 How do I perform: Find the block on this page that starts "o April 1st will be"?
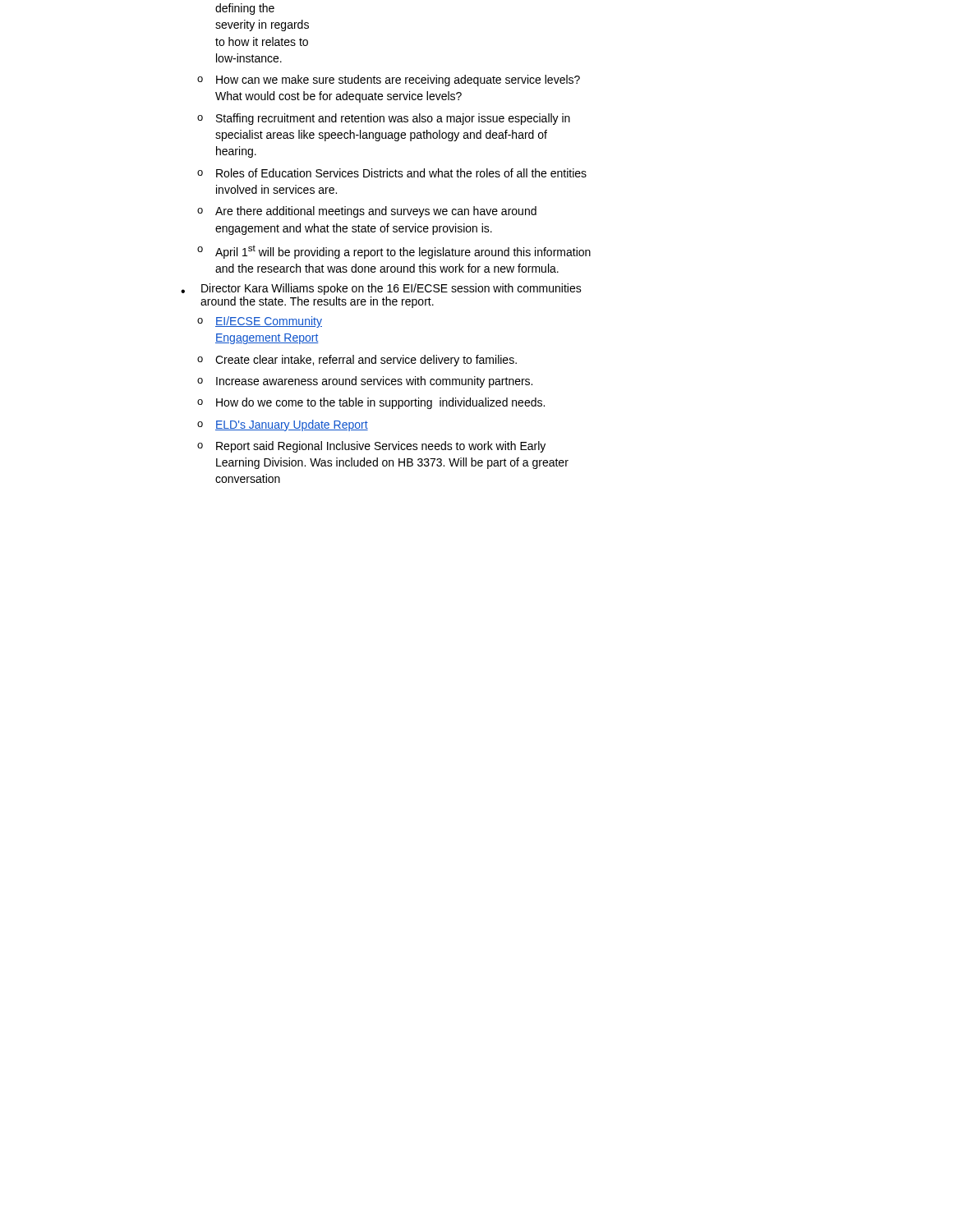tap(394, 259)
